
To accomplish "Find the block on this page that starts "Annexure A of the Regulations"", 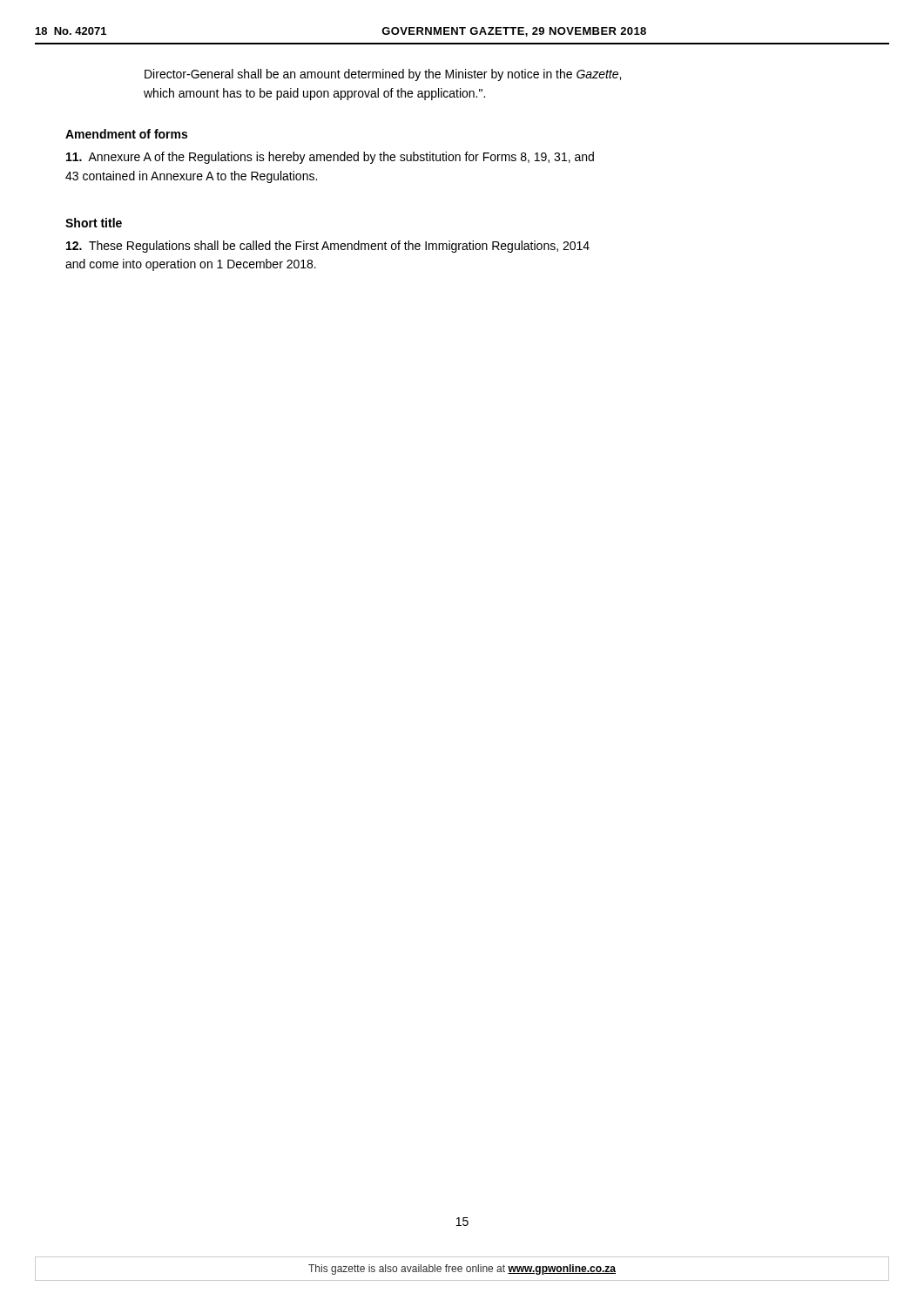I will pyautogui.click(x=330, y=167).
